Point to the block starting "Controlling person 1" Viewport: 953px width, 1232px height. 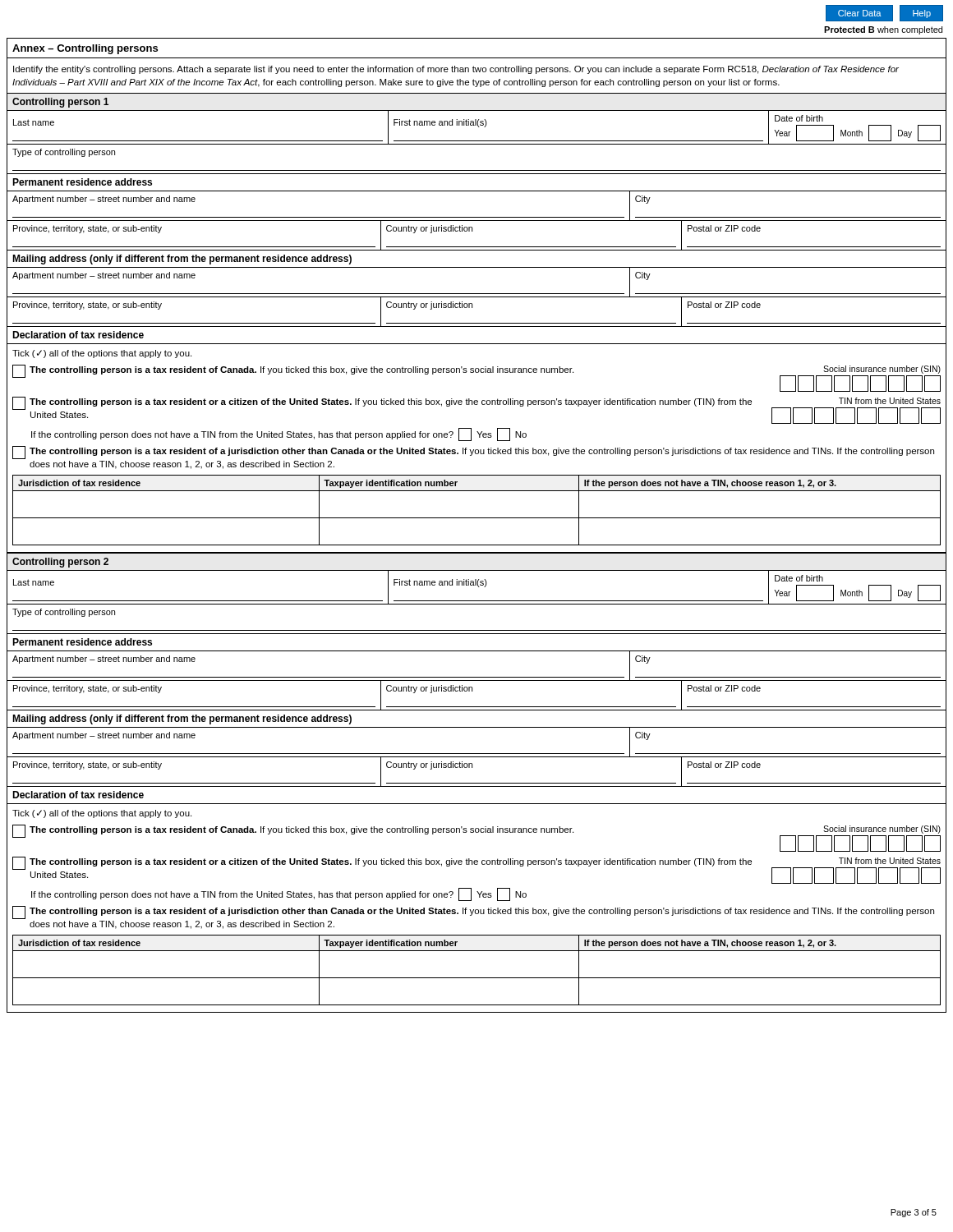pyautogui.click(x=61, y=102)
